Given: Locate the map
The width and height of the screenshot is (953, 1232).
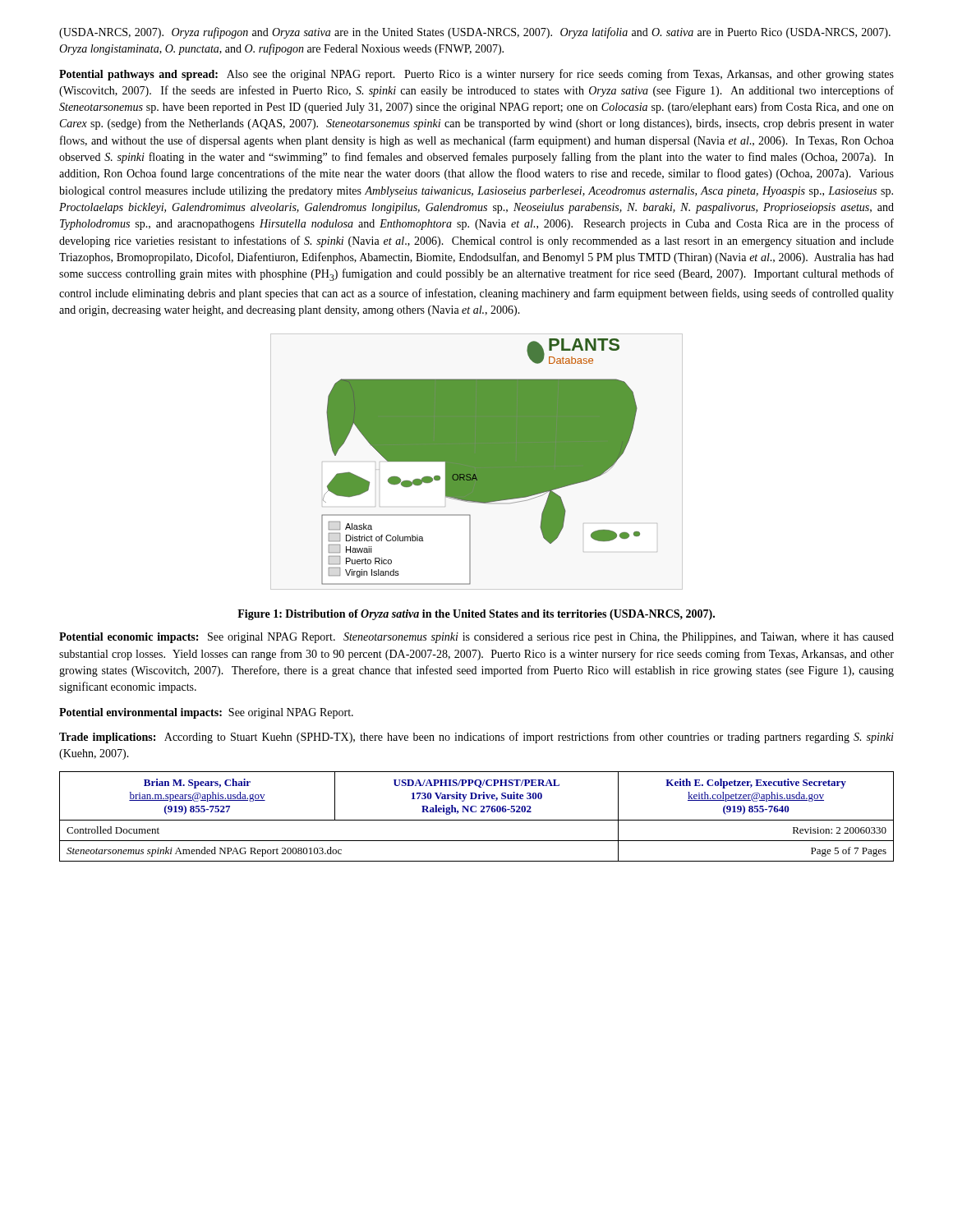Looking at the screenshot, I should click(476, 464).
